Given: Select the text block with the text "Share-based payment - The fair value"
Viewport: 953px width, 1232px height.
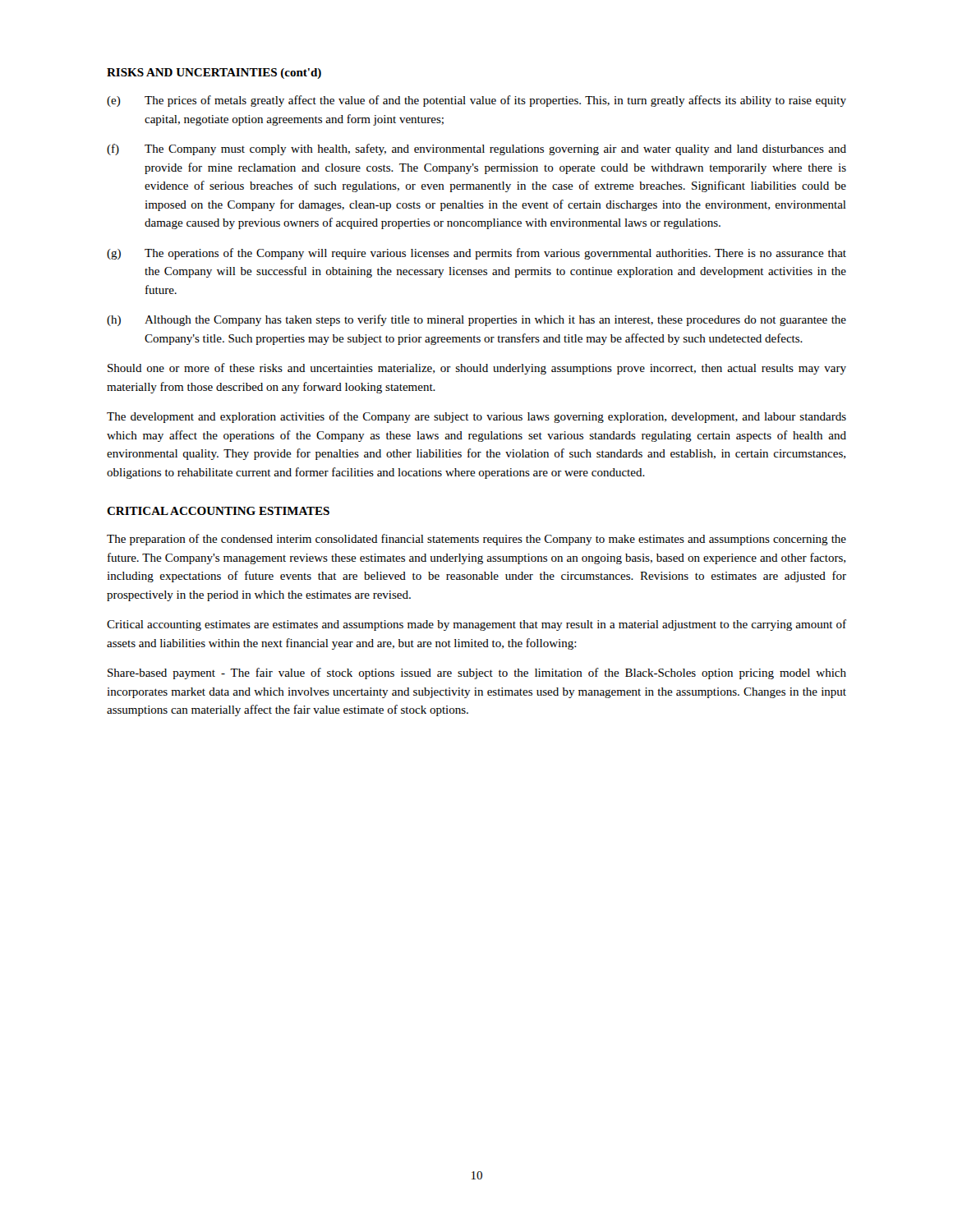Looking at the screenshot, I should coord(476,691).
